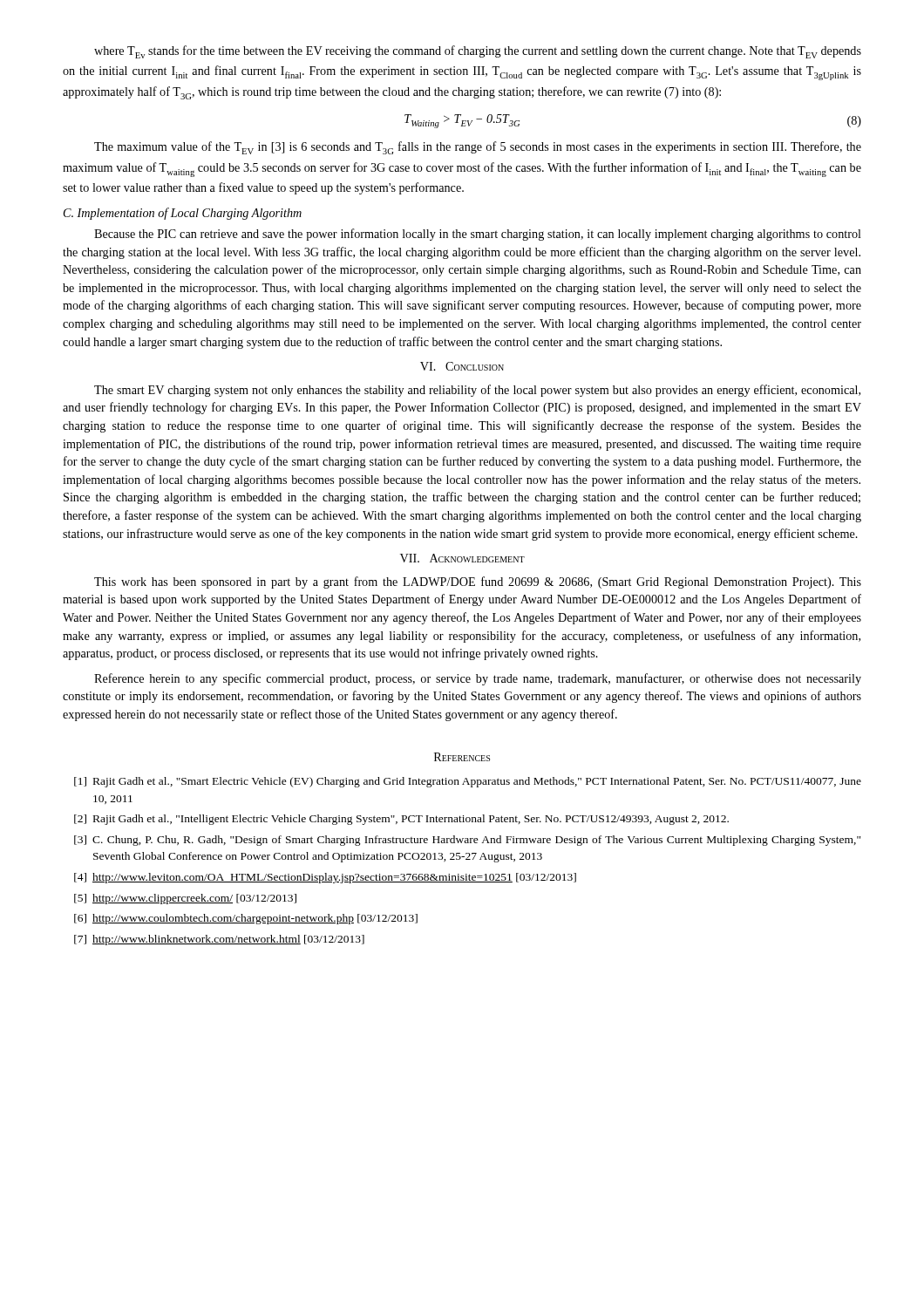Click on the list item that reads "[3] C. Chung,"
The width and height of the screenshot is (924, 1308).
462,848
